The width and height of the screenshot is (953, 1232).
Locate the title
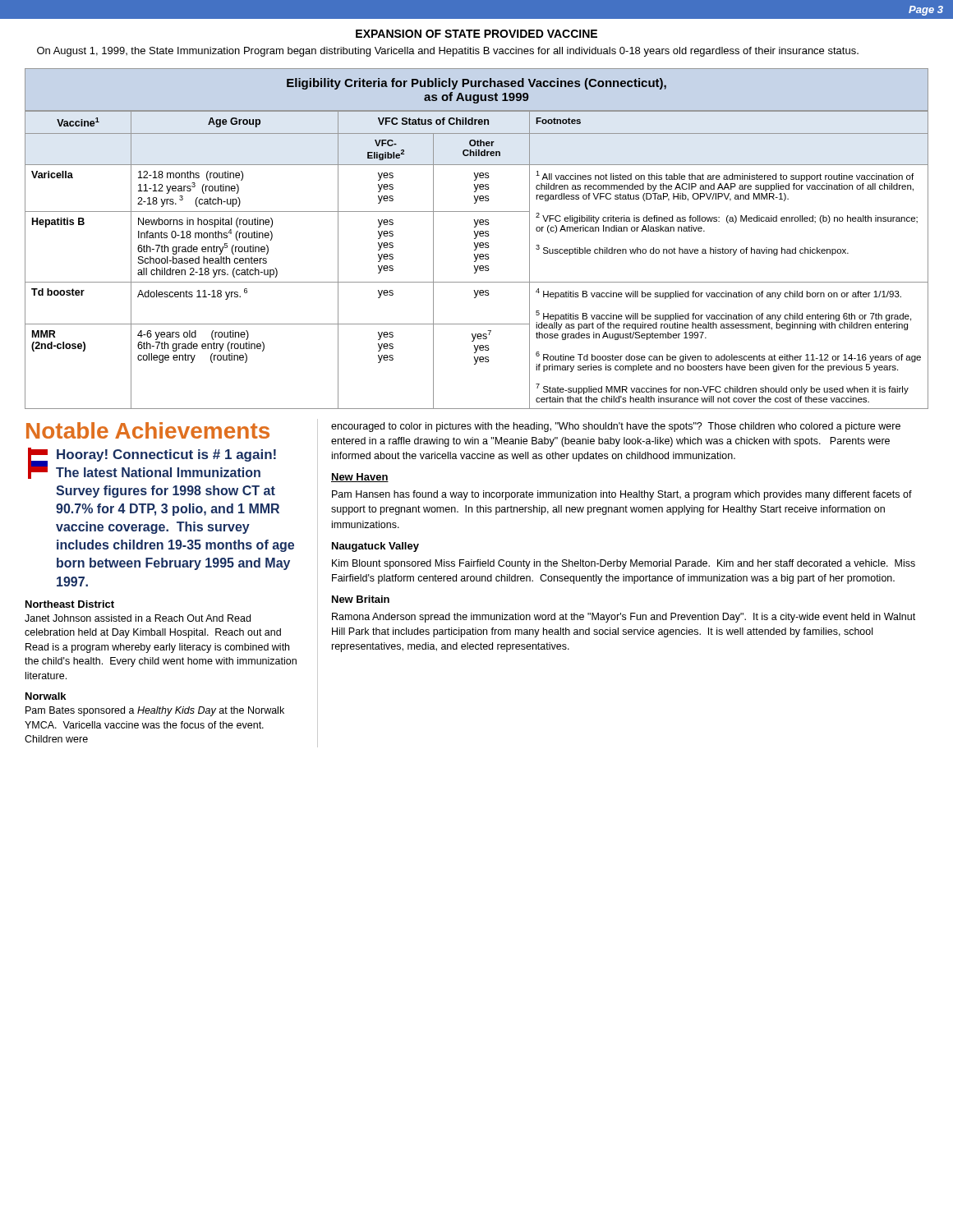pos(476,90)
